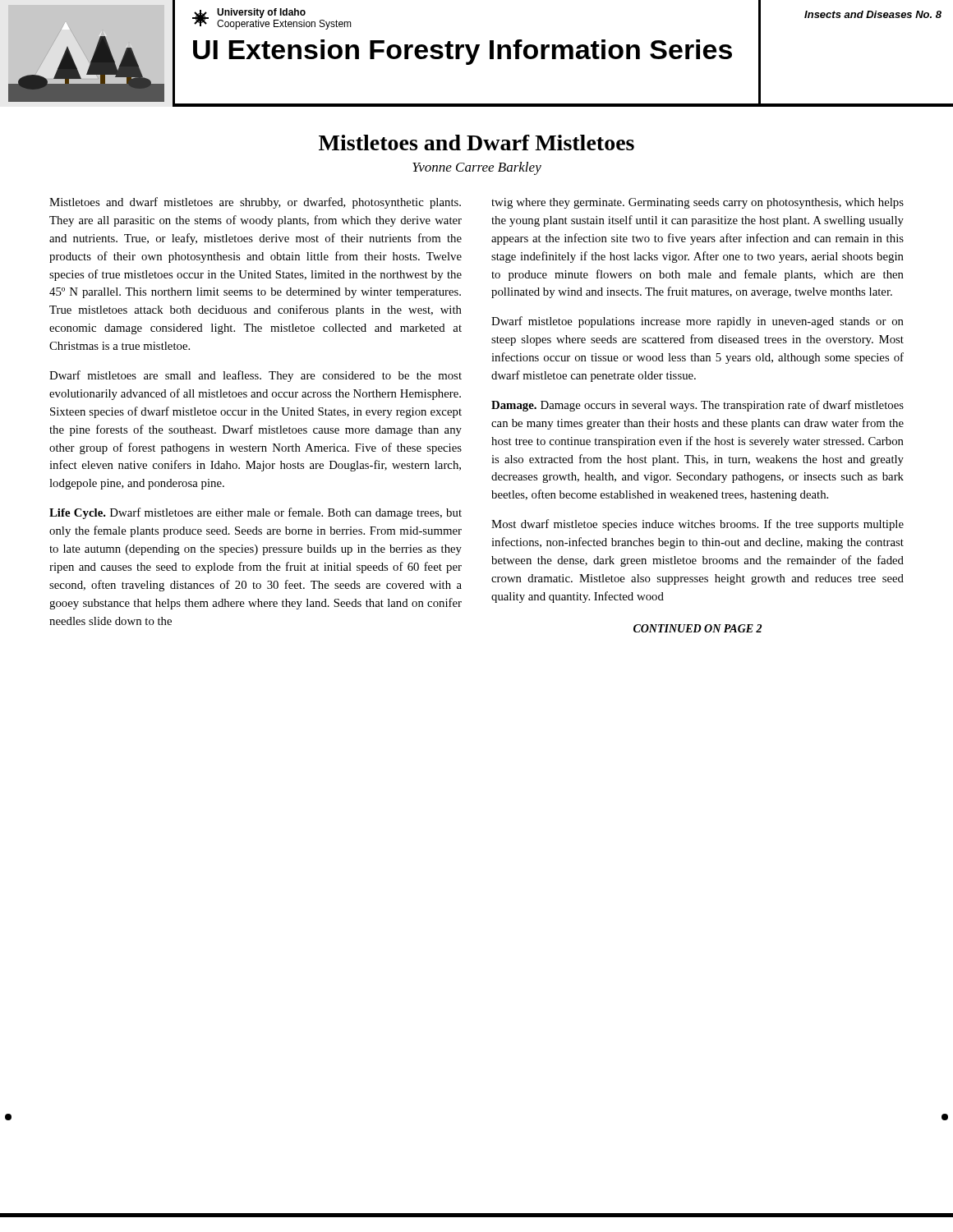Viewport: 953px width, 1232px height.
Task: Point to the block beginning "Life Cycle. Dwarf mistletoes are either male or"
Action: 255,567
